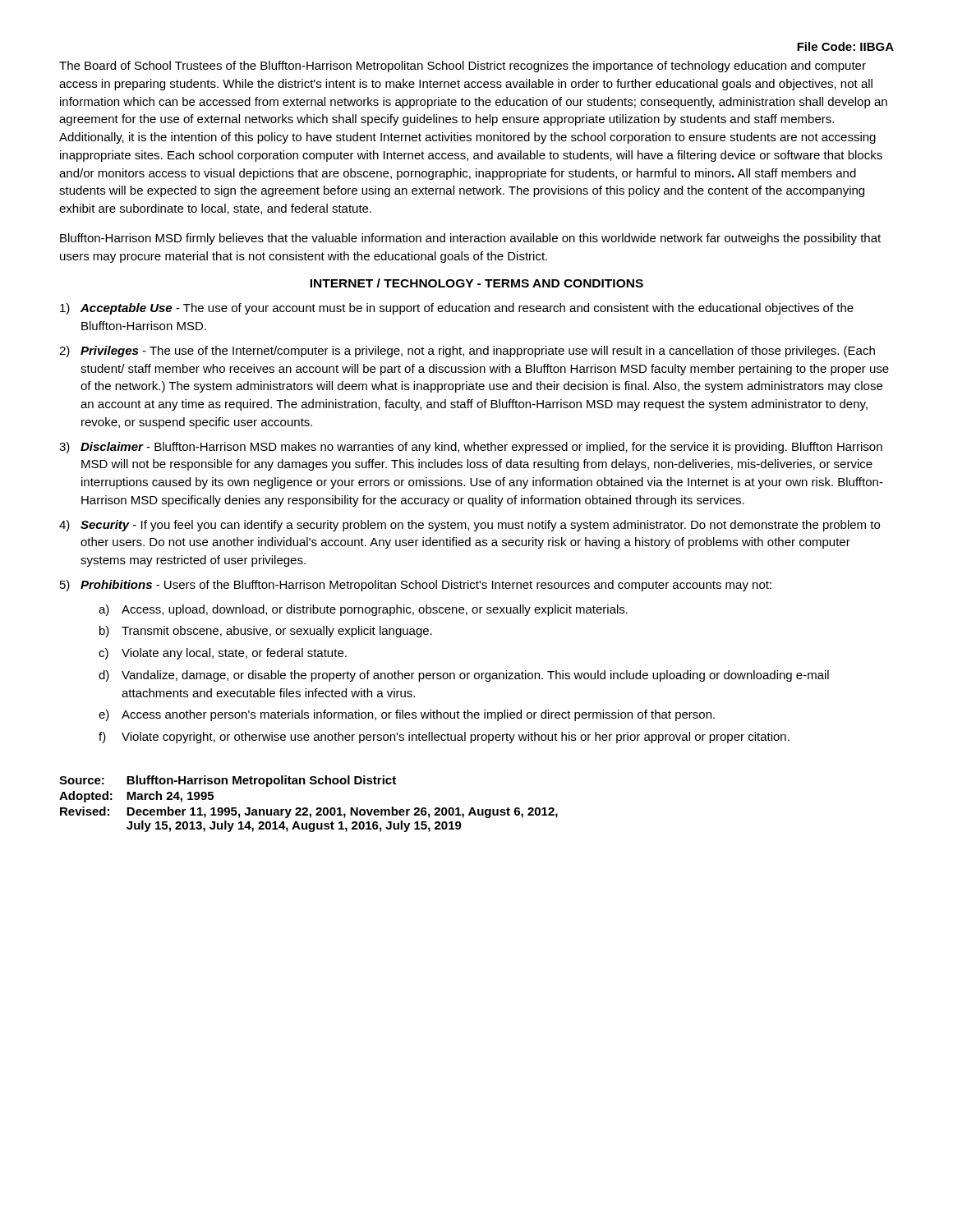The image size is (953, 1232).
Task: Select the list item with the text "c) Violate any local, state, or federal statute."
Action: [223, 654]
